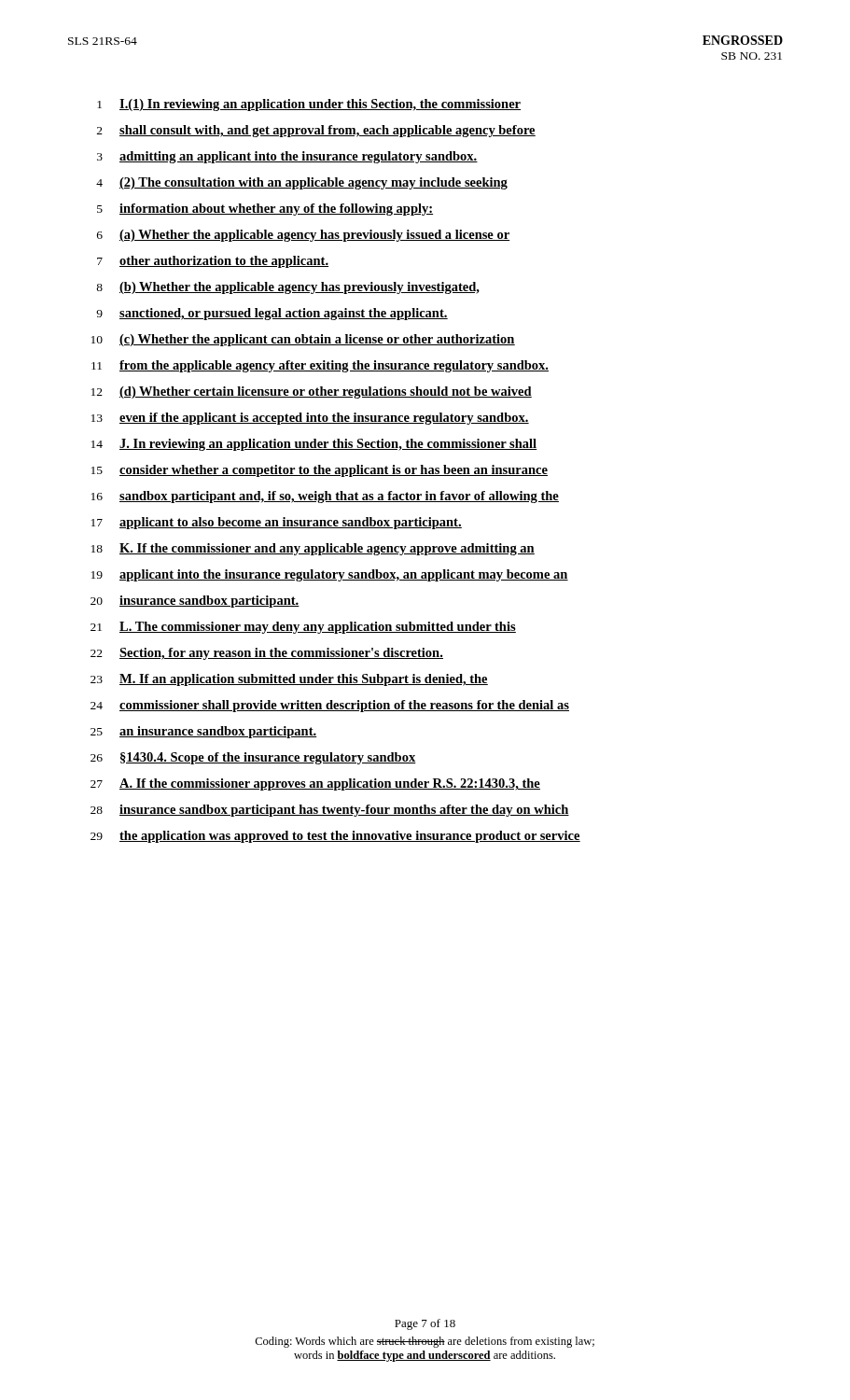Click on the element starting "28 insurance sandbox participant has"
This screenshot has height=1400, width=850.
tap(425, 809)
